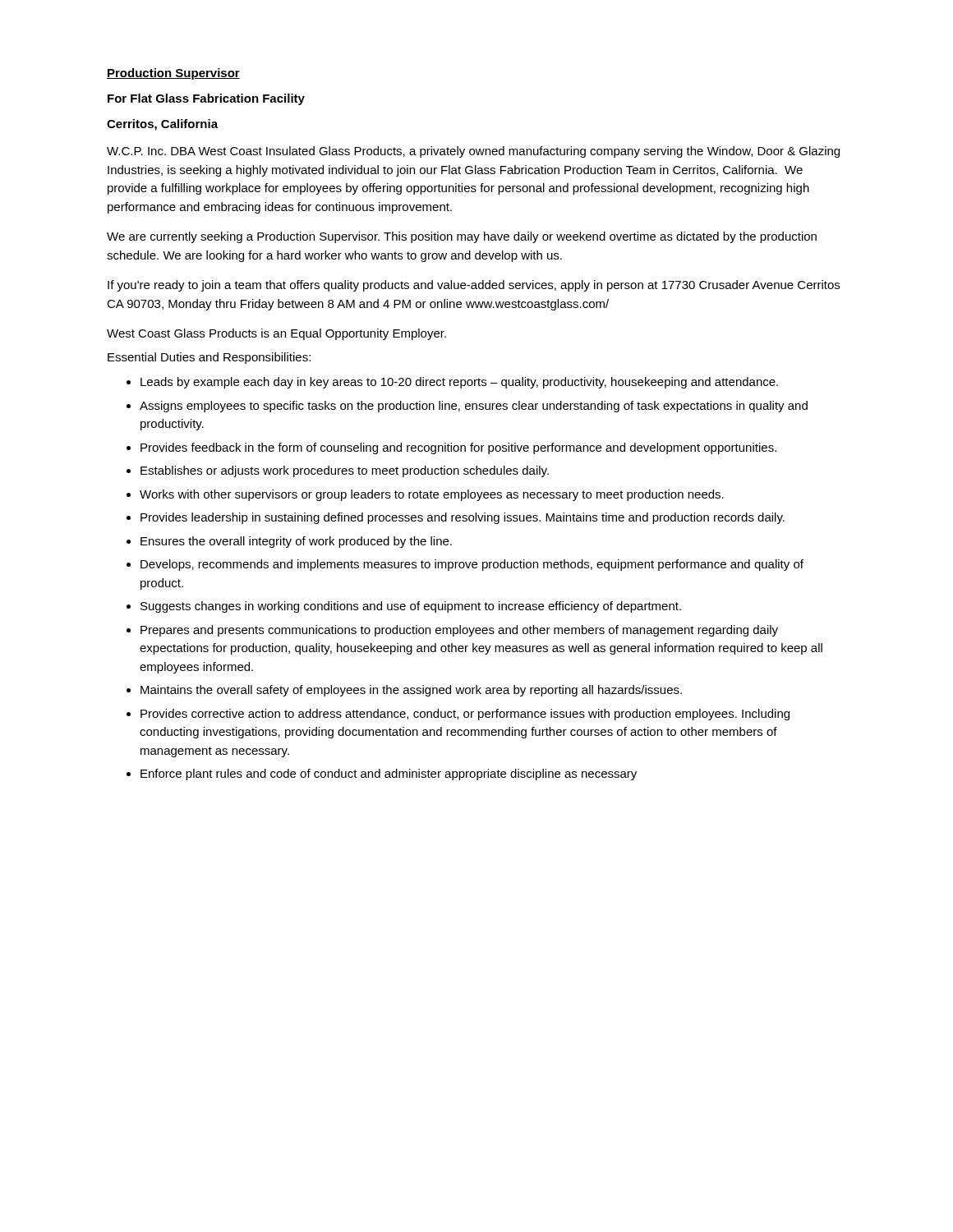This screenshot has width=953, height=1232.
Task: Find the text block that says "If you're ready to join a team that"
Action: pyautogui.click(x=474, y=294)
